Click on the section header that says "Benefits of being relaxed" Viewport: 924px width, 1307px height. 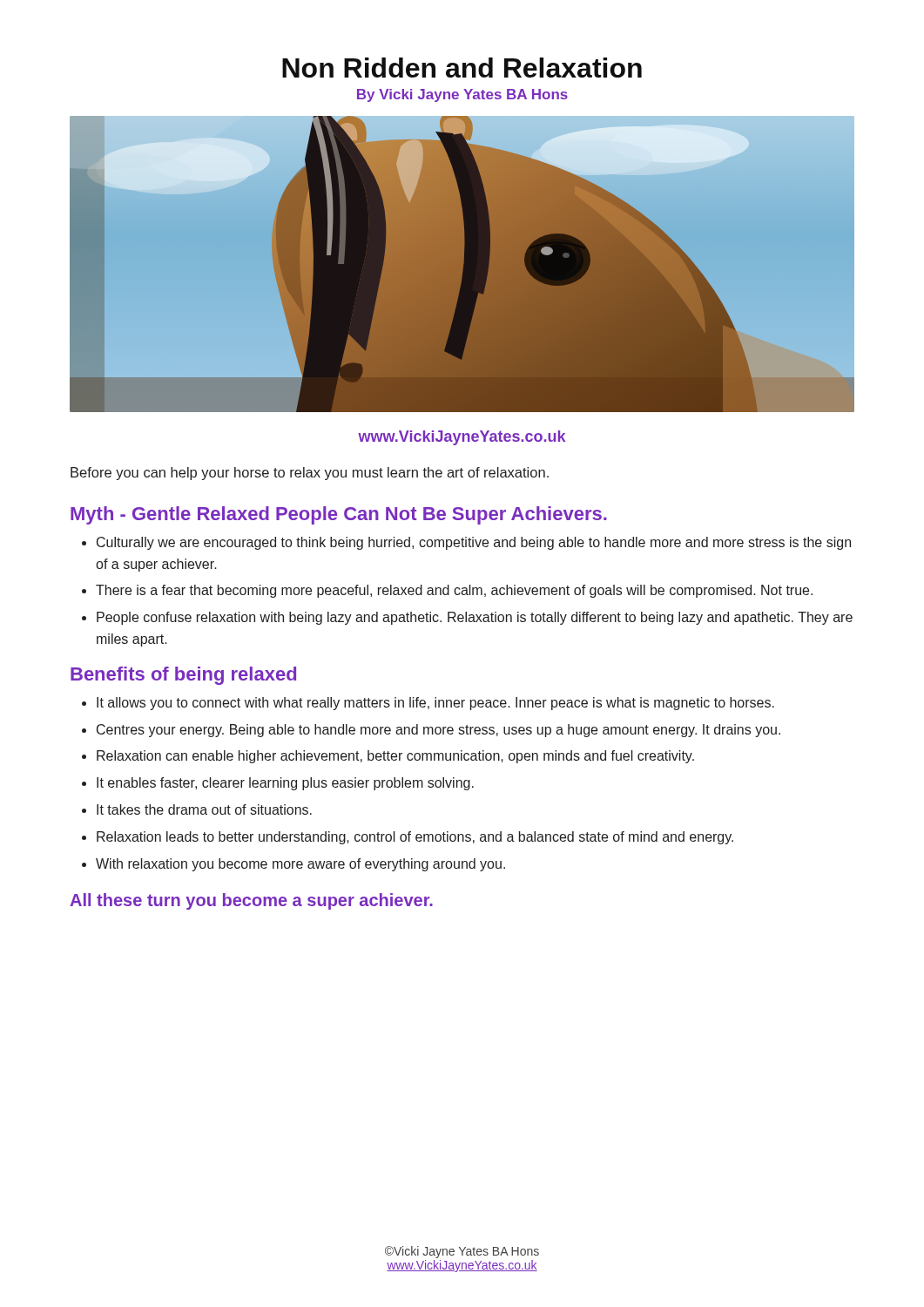[184, 674]
